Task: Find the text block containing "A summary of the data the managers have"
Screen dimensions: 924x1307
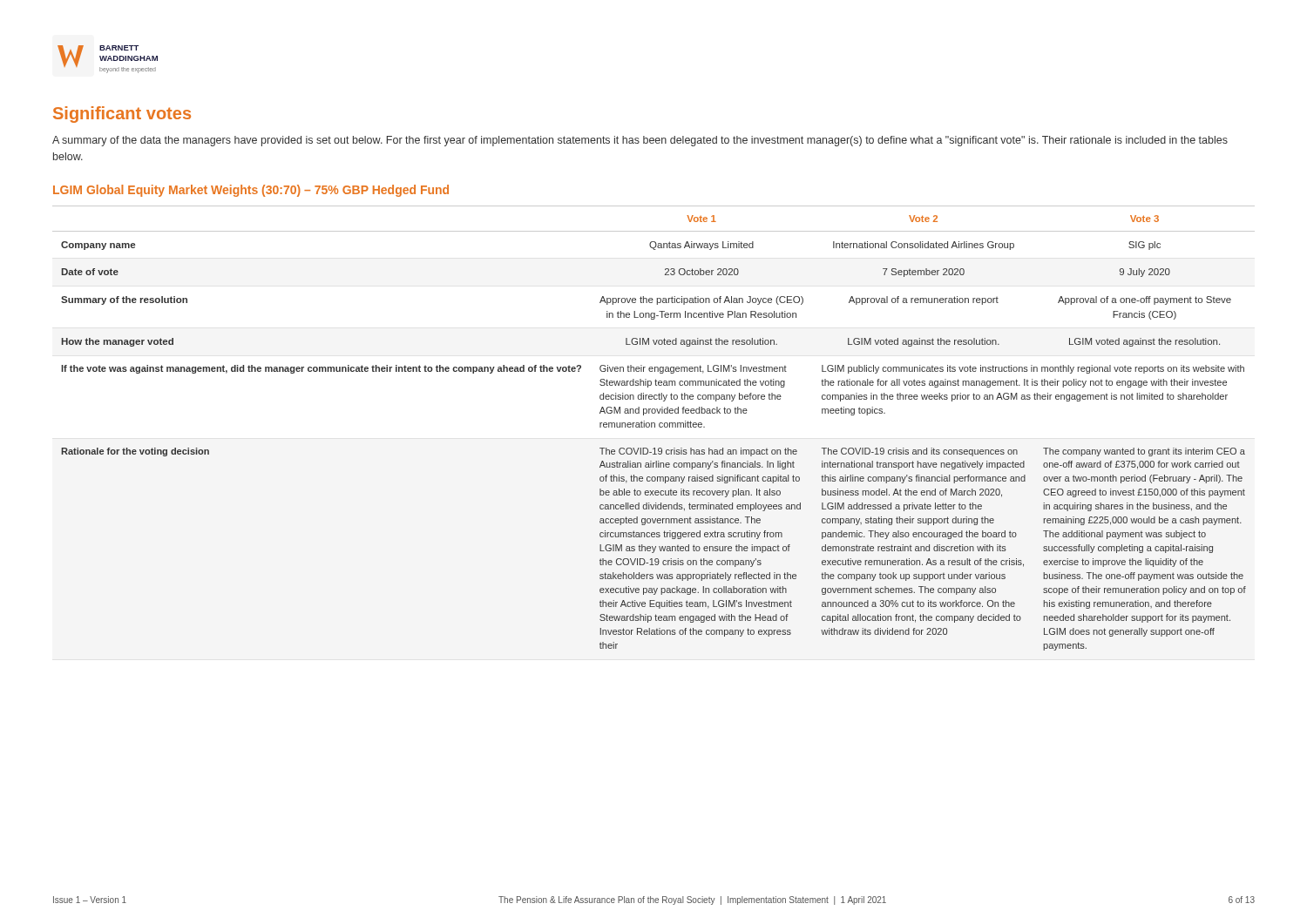Action: (x=640, y=148)
